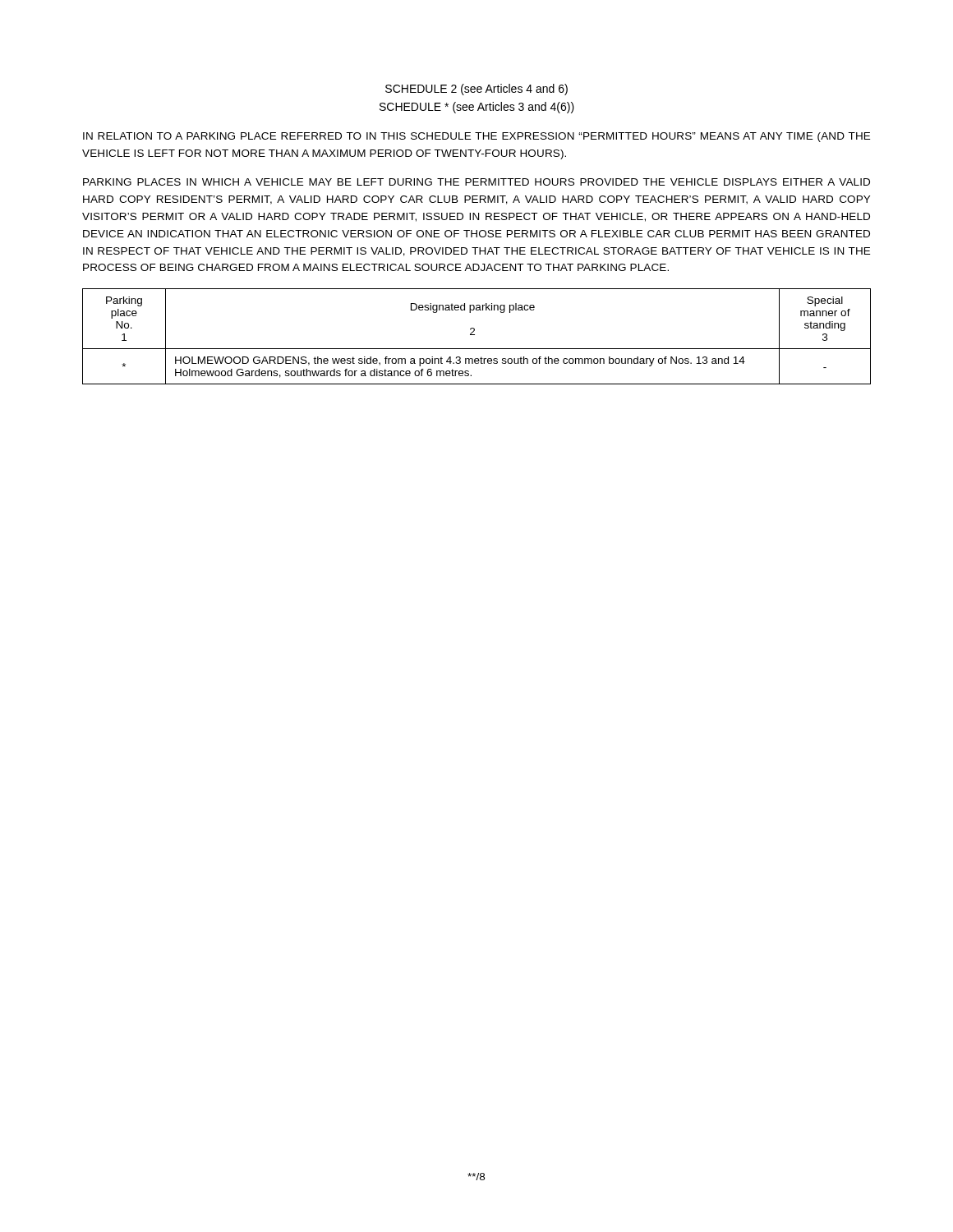Viewport: 953px width, 1232px height.
Task: Where is the passage that starts "IN RELATION TO A PARKING"?
Action: (x=476, y=145)
